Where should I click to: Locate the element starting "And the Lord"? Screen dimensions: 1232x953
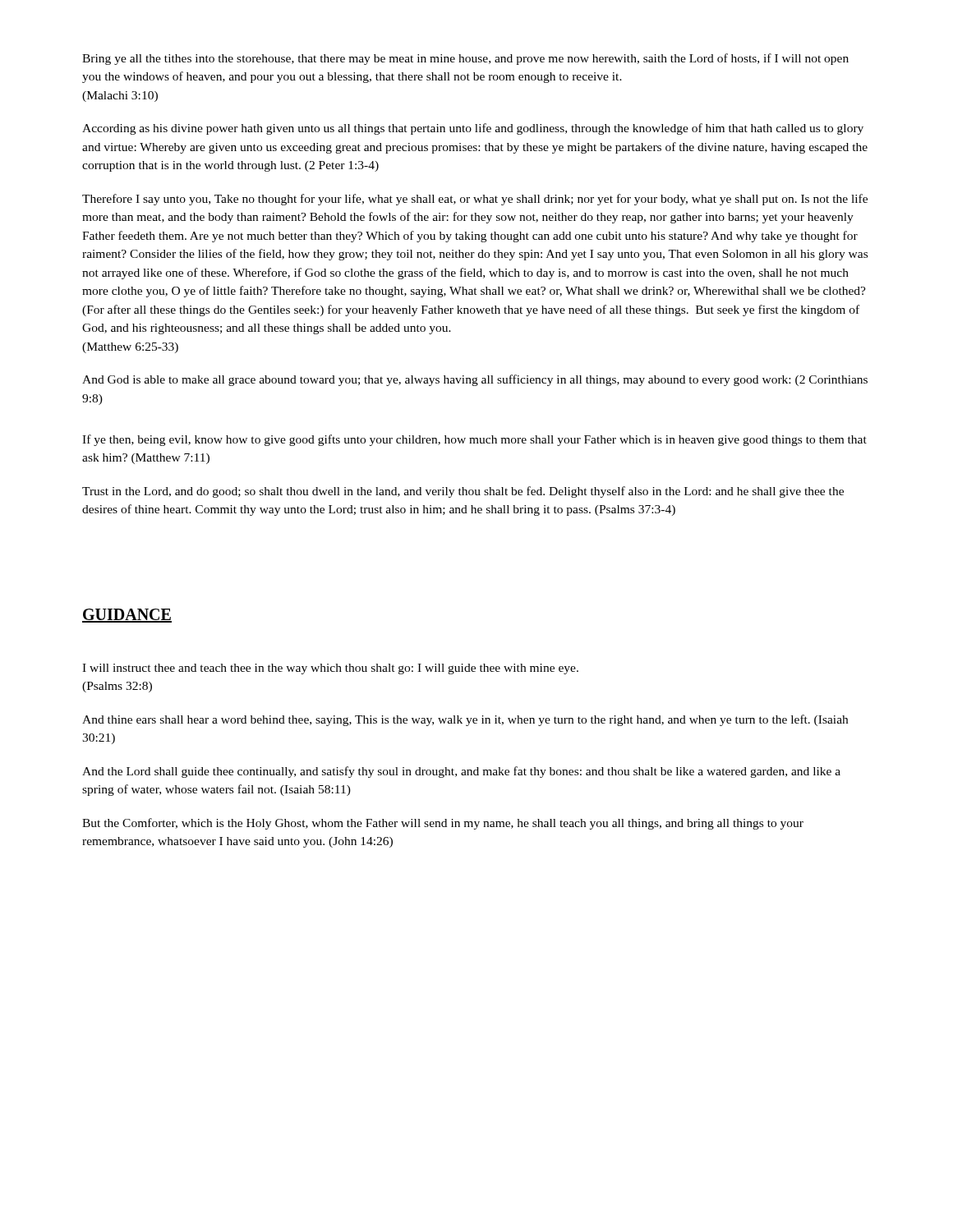click(461, 780)
